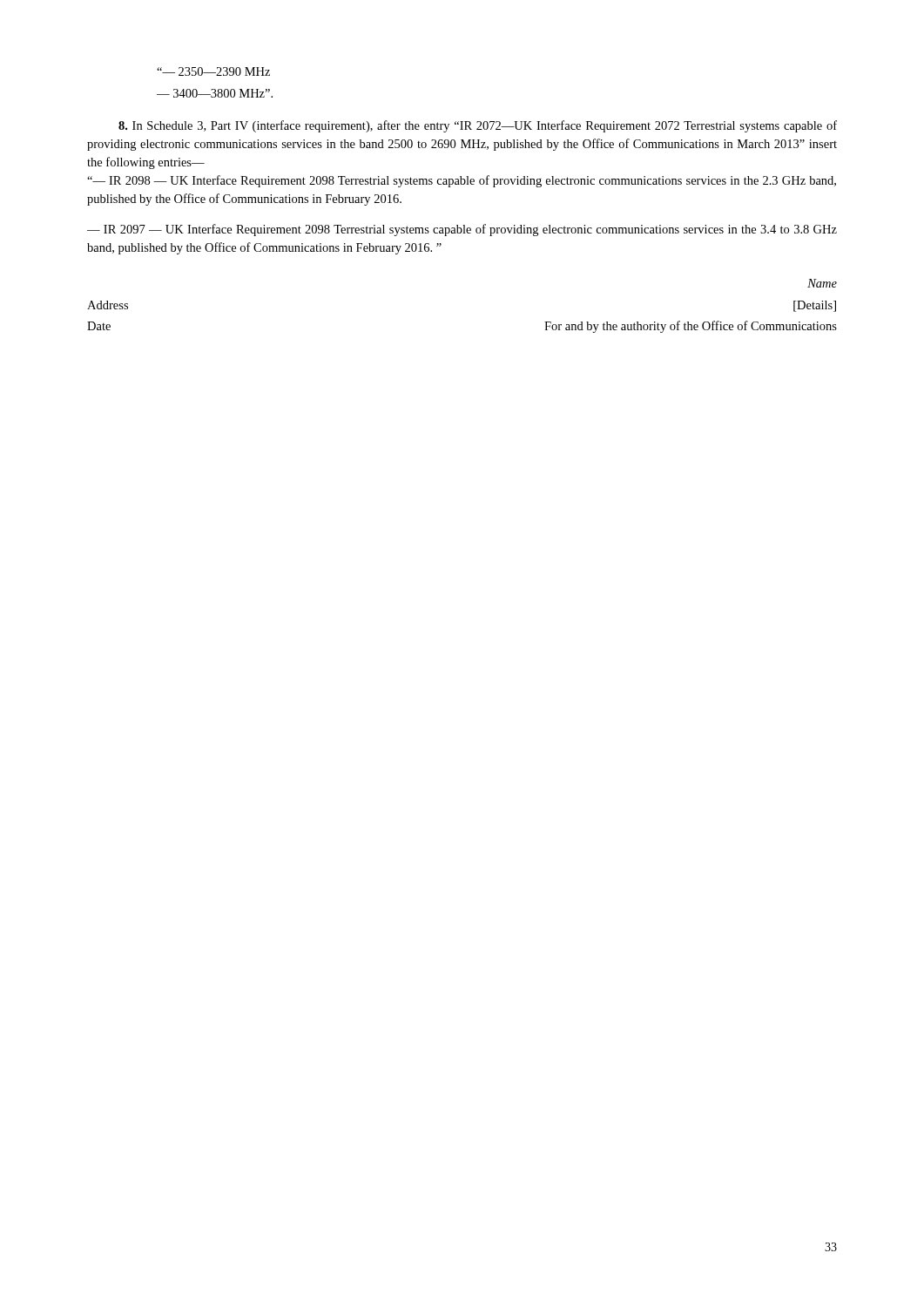The height and width of the screenshot is (1307, 924).
Task: Click on the text block with the text "Name Address [Details]"
Action: click(x=822, y=283)
